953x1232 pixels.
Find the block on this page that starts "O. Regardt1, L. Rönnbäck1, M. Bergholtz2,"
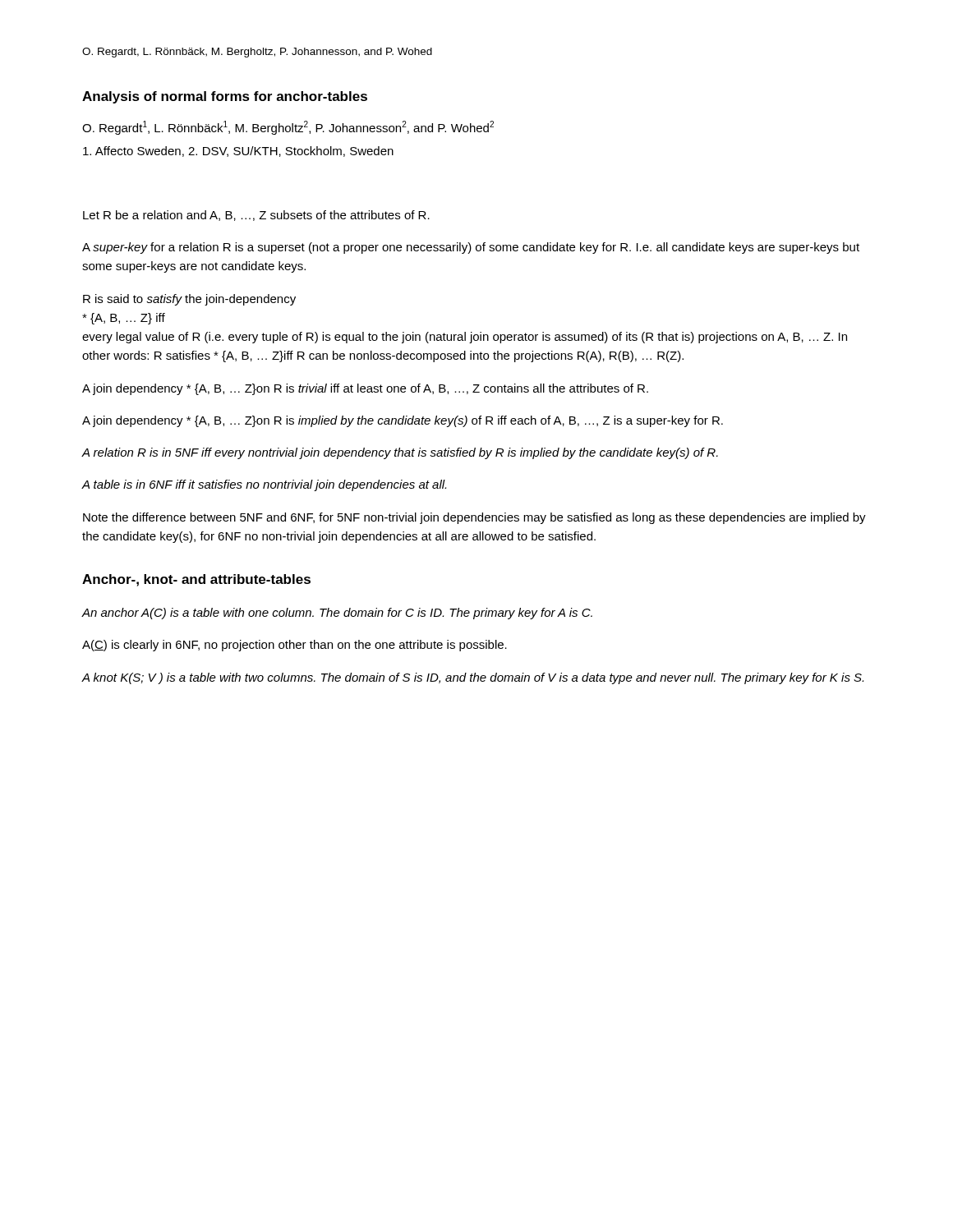click(288, 127)
